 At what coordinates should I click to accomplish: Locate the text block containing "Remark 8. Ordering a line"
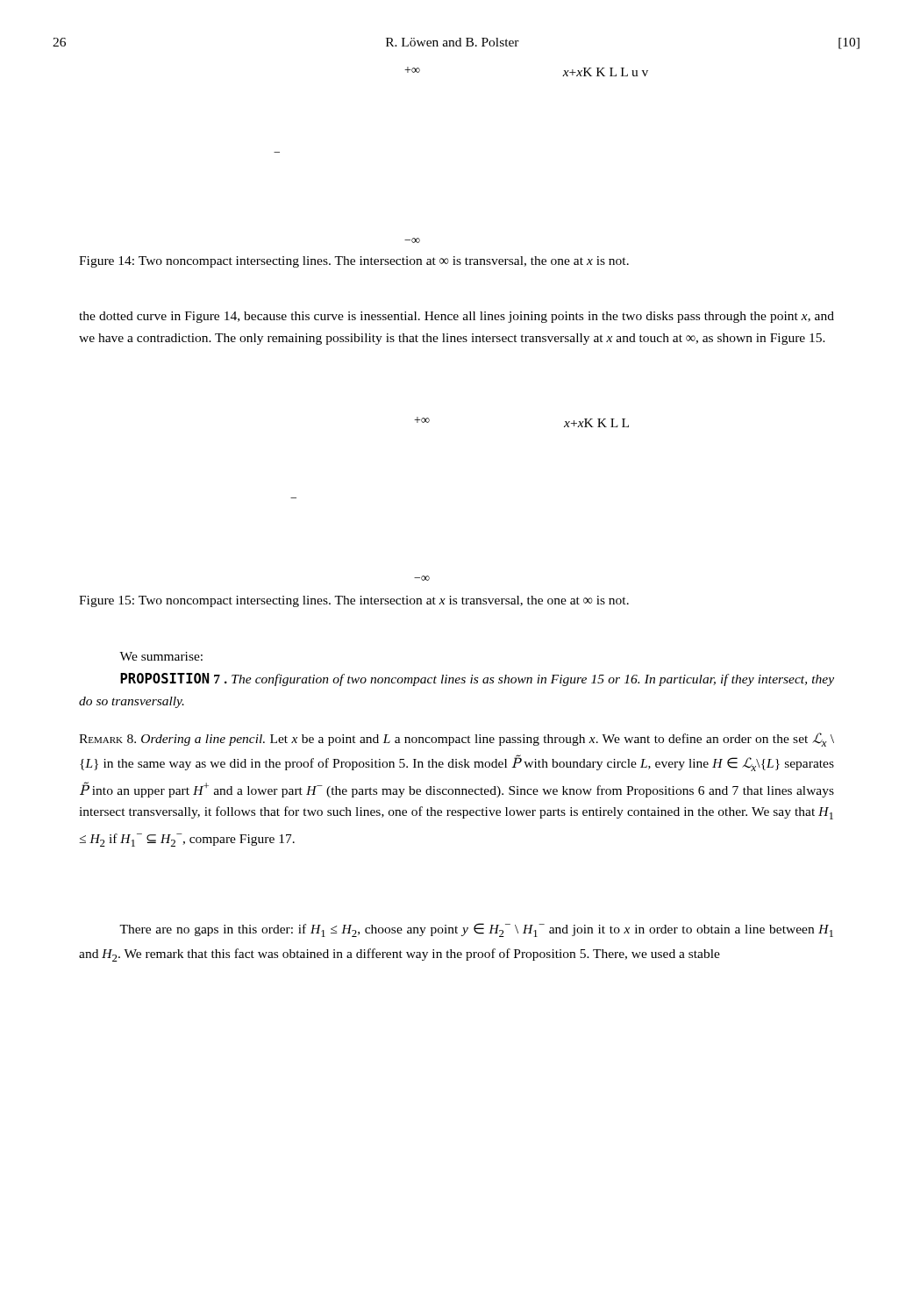point(456,790)
